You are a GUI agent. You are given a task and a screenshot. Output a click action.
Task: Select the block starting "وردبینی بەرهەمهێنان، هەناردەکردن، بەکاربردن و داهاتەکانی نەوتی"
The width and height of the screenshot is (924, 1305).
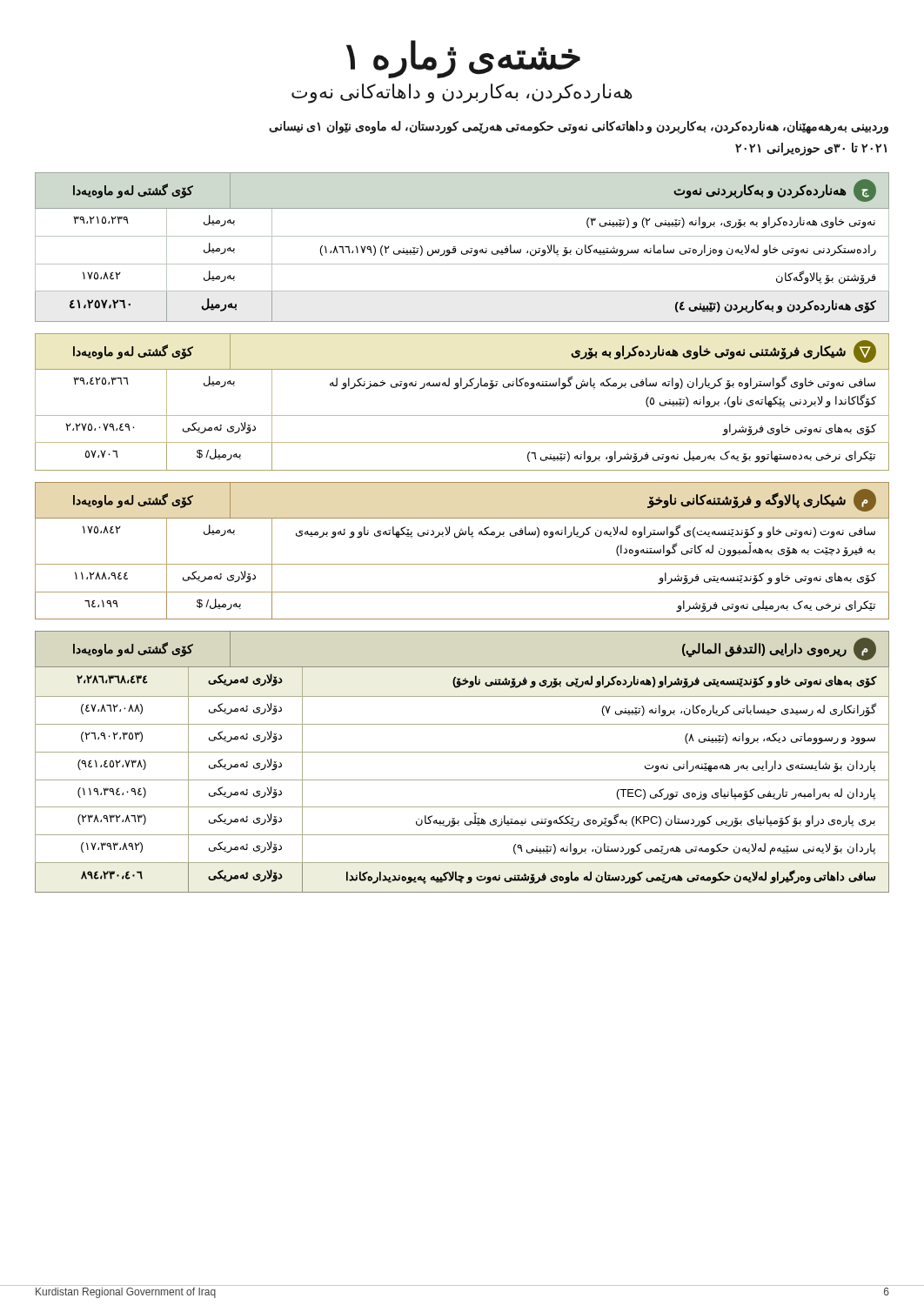(579, 137)
